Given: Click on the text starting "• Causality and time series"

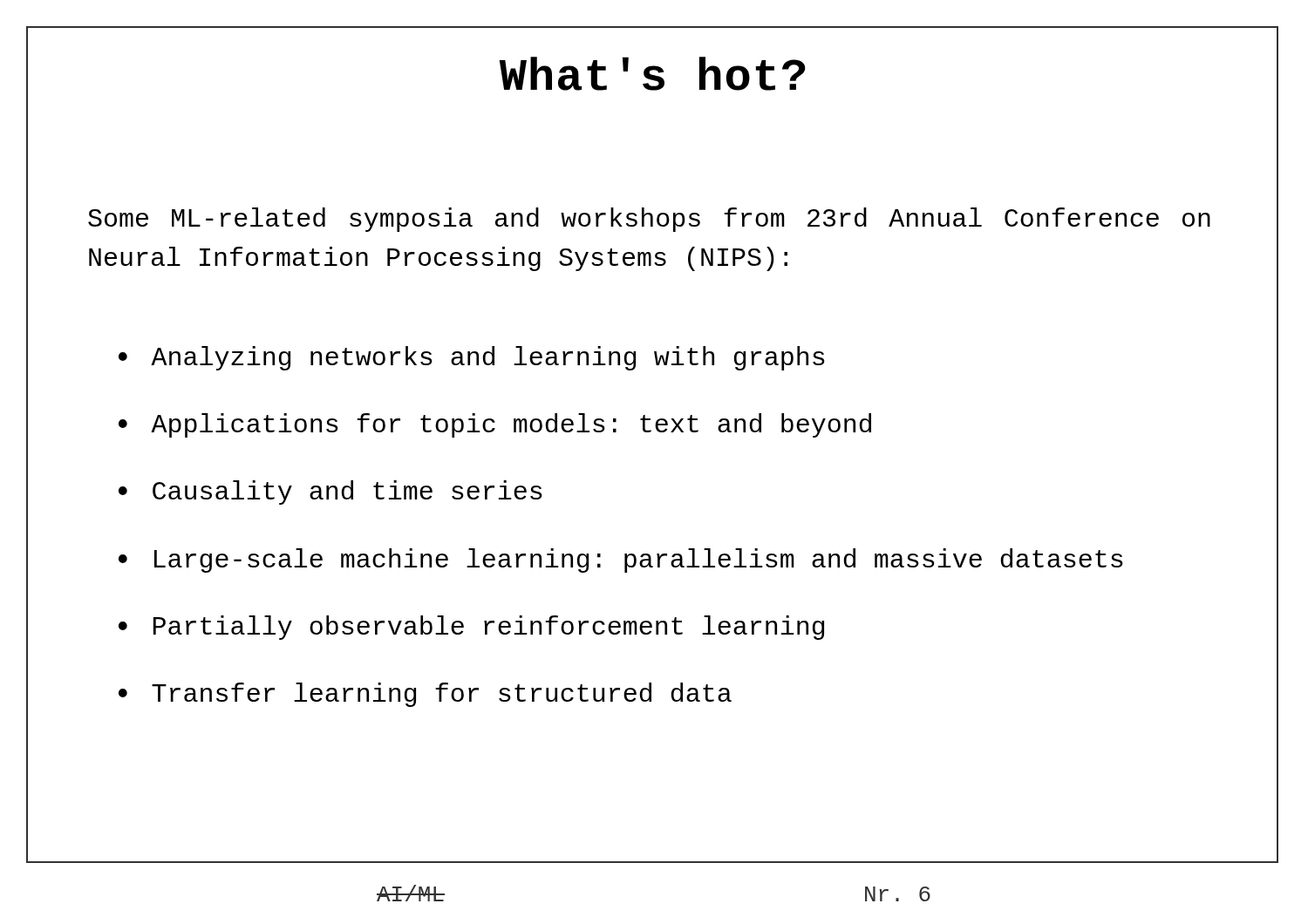Looking at the screenshot, I should coord(329,493).
